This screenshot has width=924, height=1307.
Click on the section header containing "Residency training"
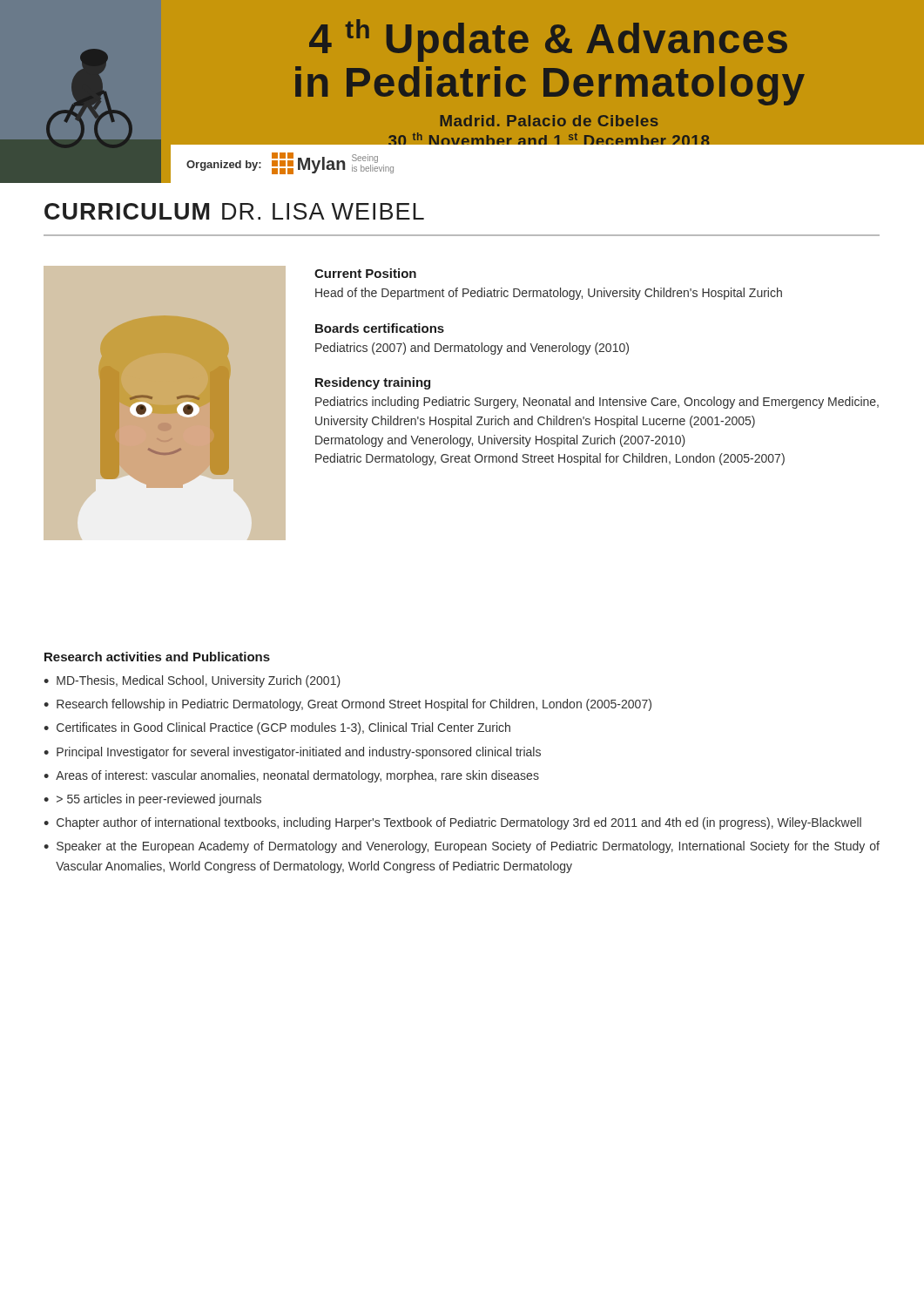point(373,382)
